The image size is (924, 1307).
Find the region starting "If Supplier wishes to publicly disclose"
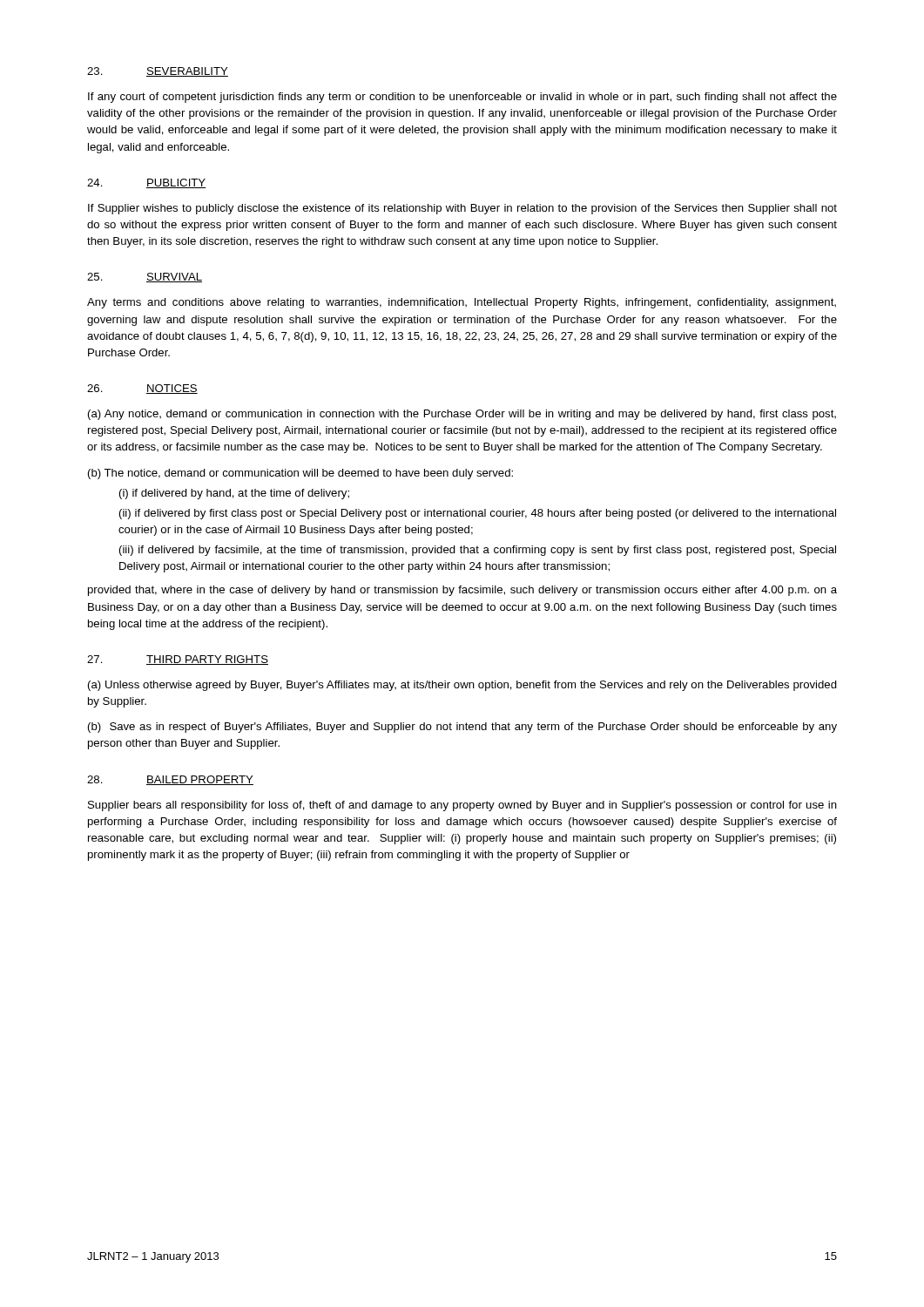(462, 224)
